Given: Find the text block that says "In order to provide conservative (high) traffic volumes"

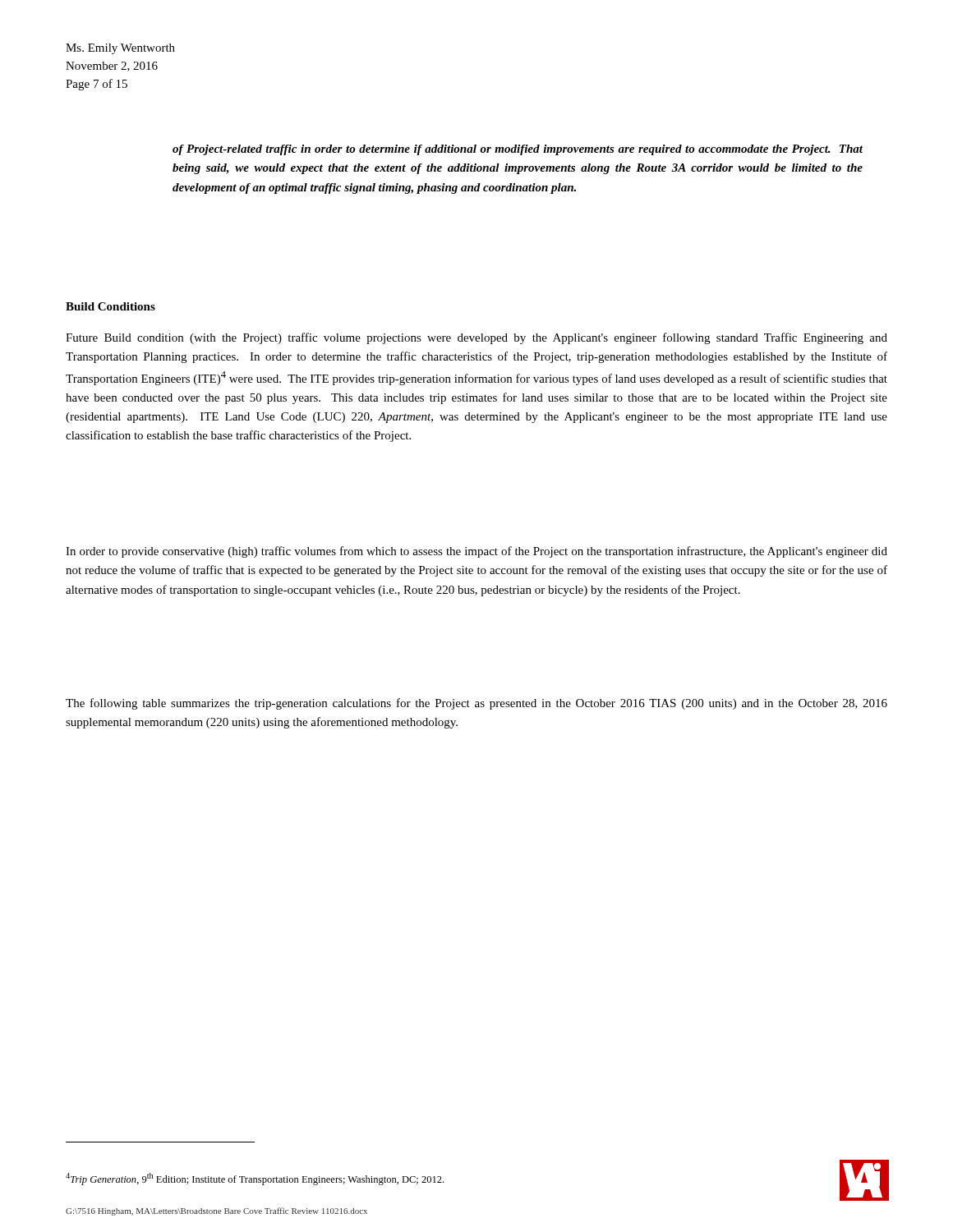Looking at the screenshot, I should (x=476, y=570).
